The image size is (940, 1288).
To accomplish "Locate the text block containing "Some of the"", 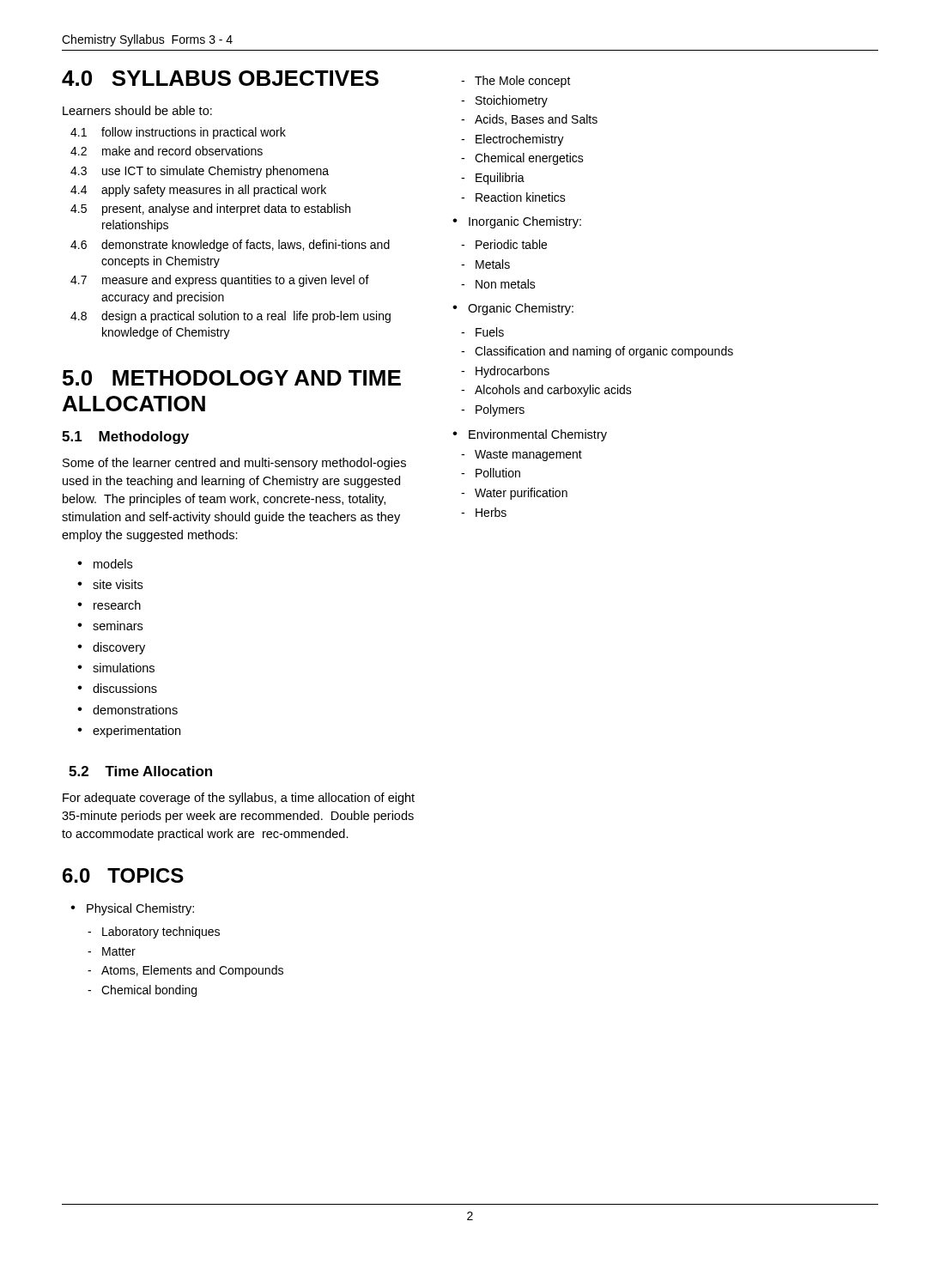I will click(x=234, y=499).
